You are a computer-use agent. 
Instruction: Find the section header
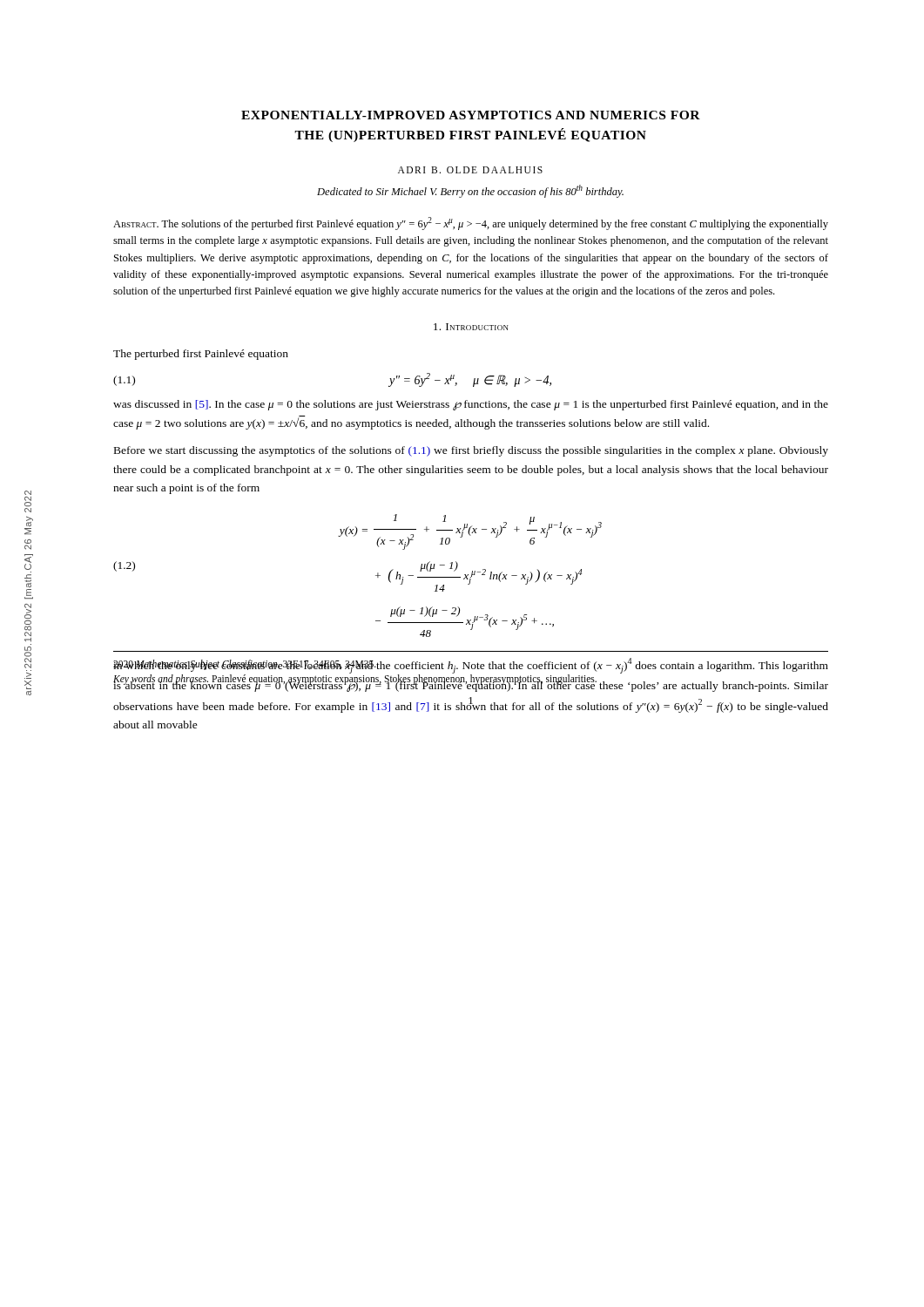[x=471, y=326]
